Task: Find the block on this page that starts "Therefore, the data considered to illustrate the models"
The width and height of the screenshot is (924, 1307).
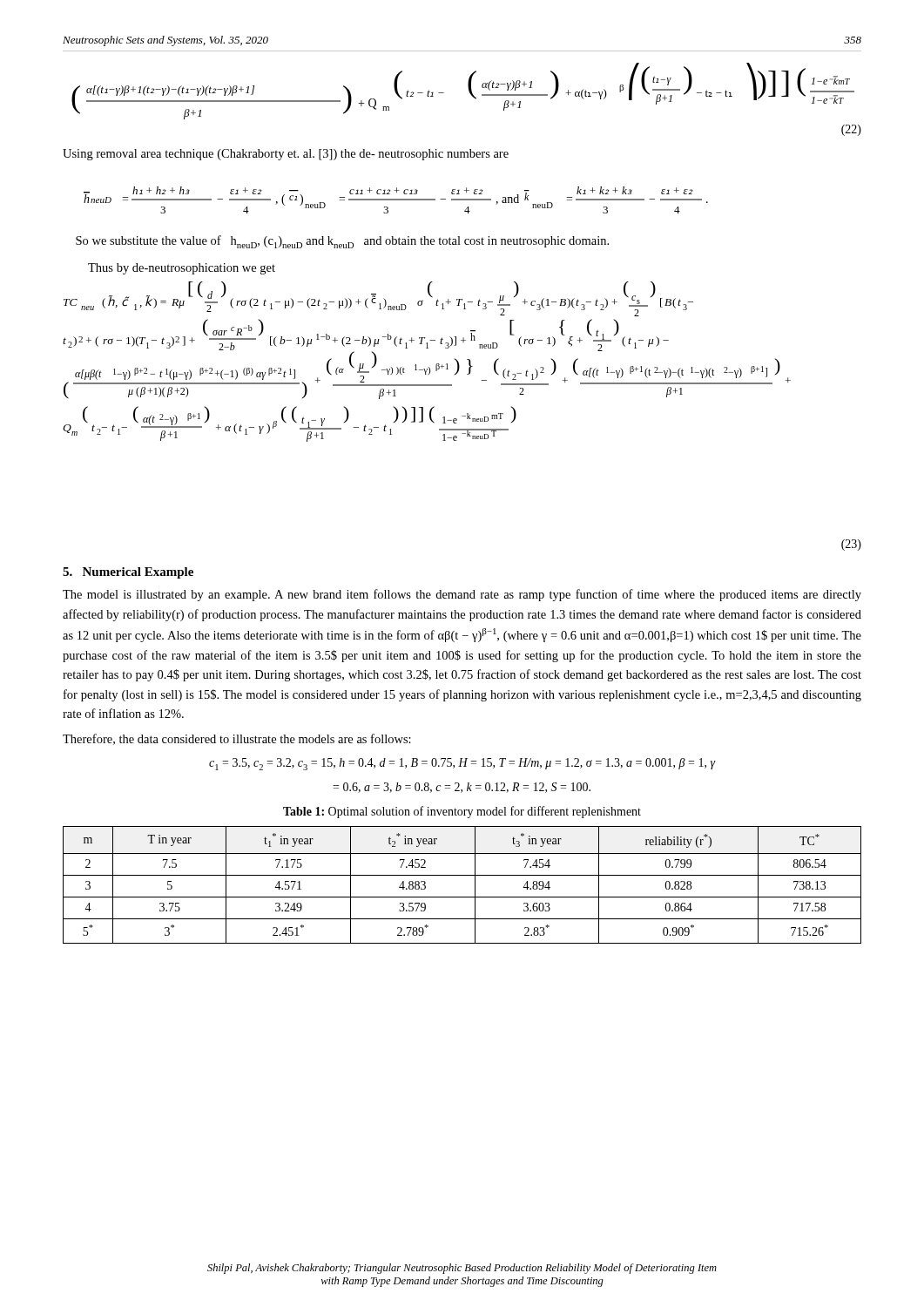Action: [237, 739]
